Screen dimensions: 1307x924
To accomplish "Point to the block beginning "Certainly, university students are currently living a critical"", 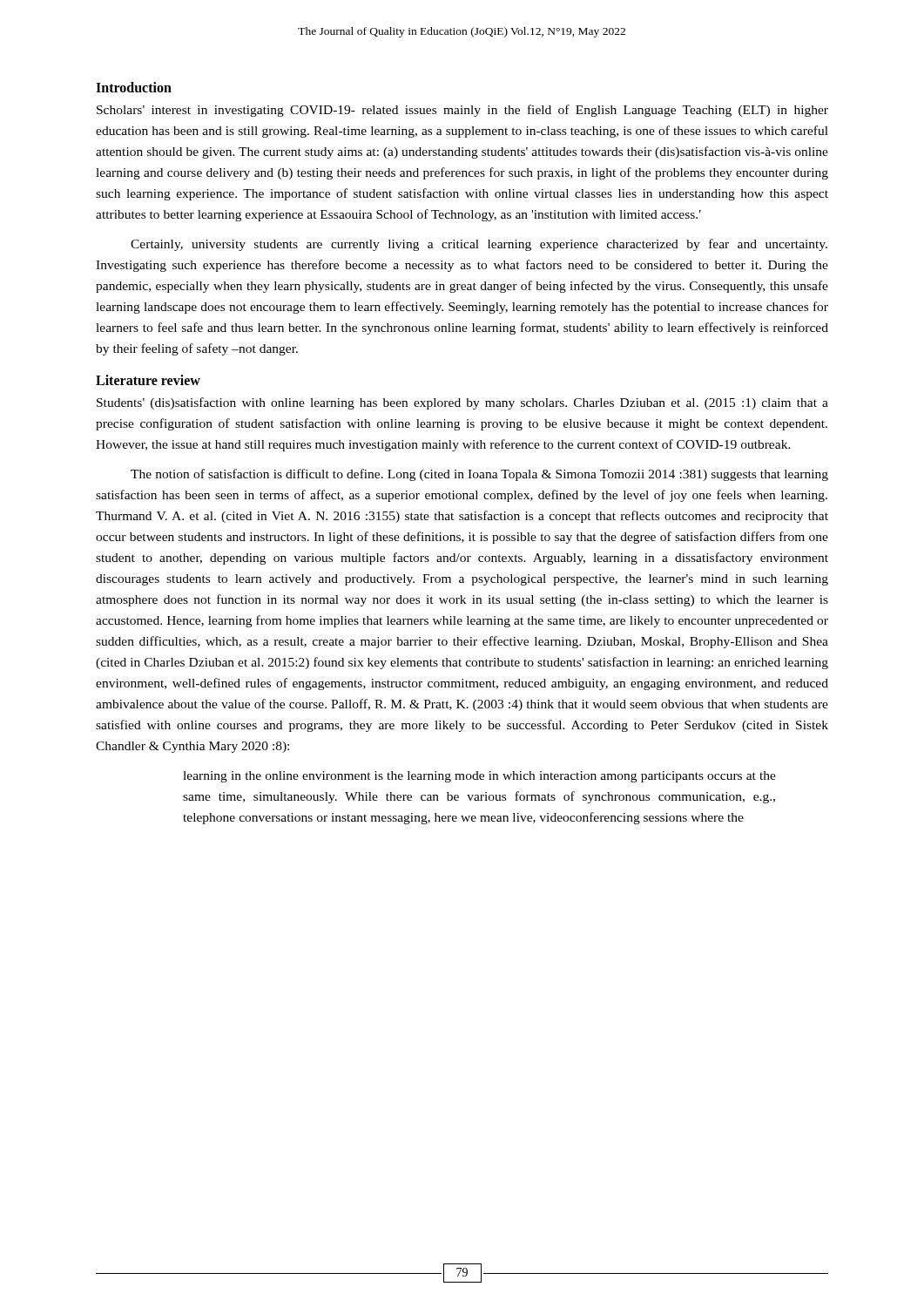I will coord(462,296).
